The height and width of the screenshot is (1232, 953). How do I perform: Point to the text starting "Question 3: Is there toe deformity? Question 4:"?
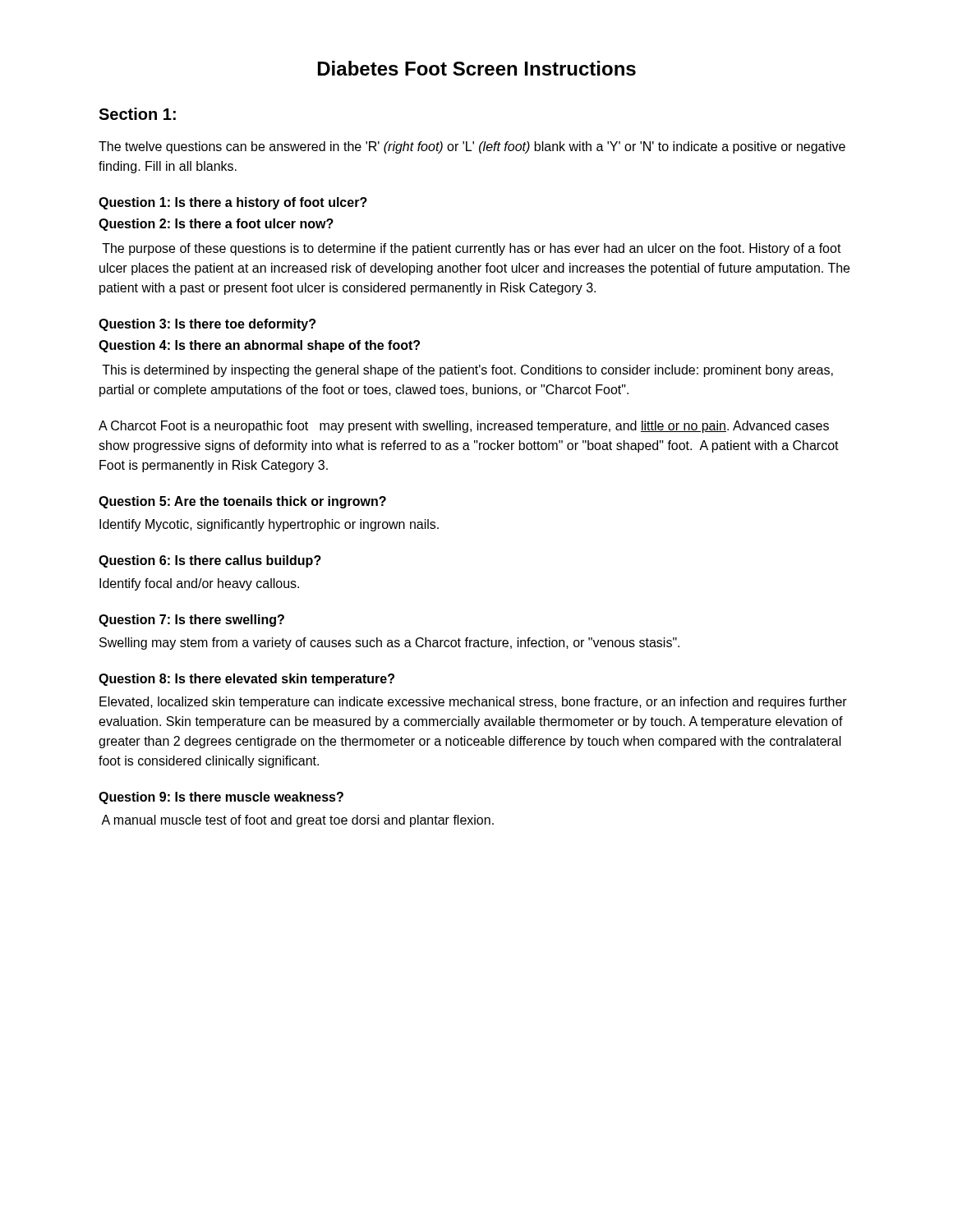(x=207, y=325)
